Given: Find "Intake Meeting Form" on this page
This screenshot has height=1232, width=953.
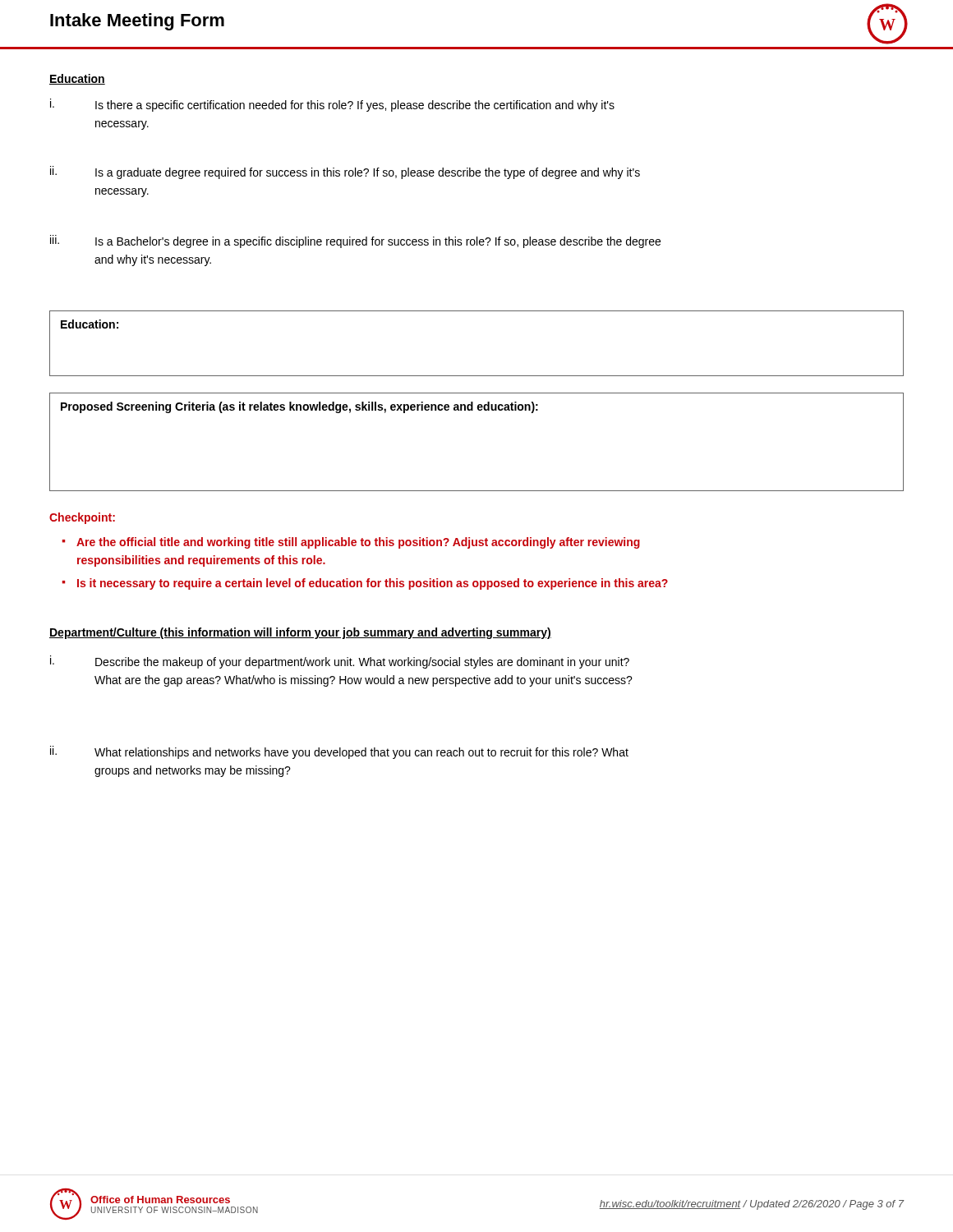Looking at the screenshot, I should point(137,20).
